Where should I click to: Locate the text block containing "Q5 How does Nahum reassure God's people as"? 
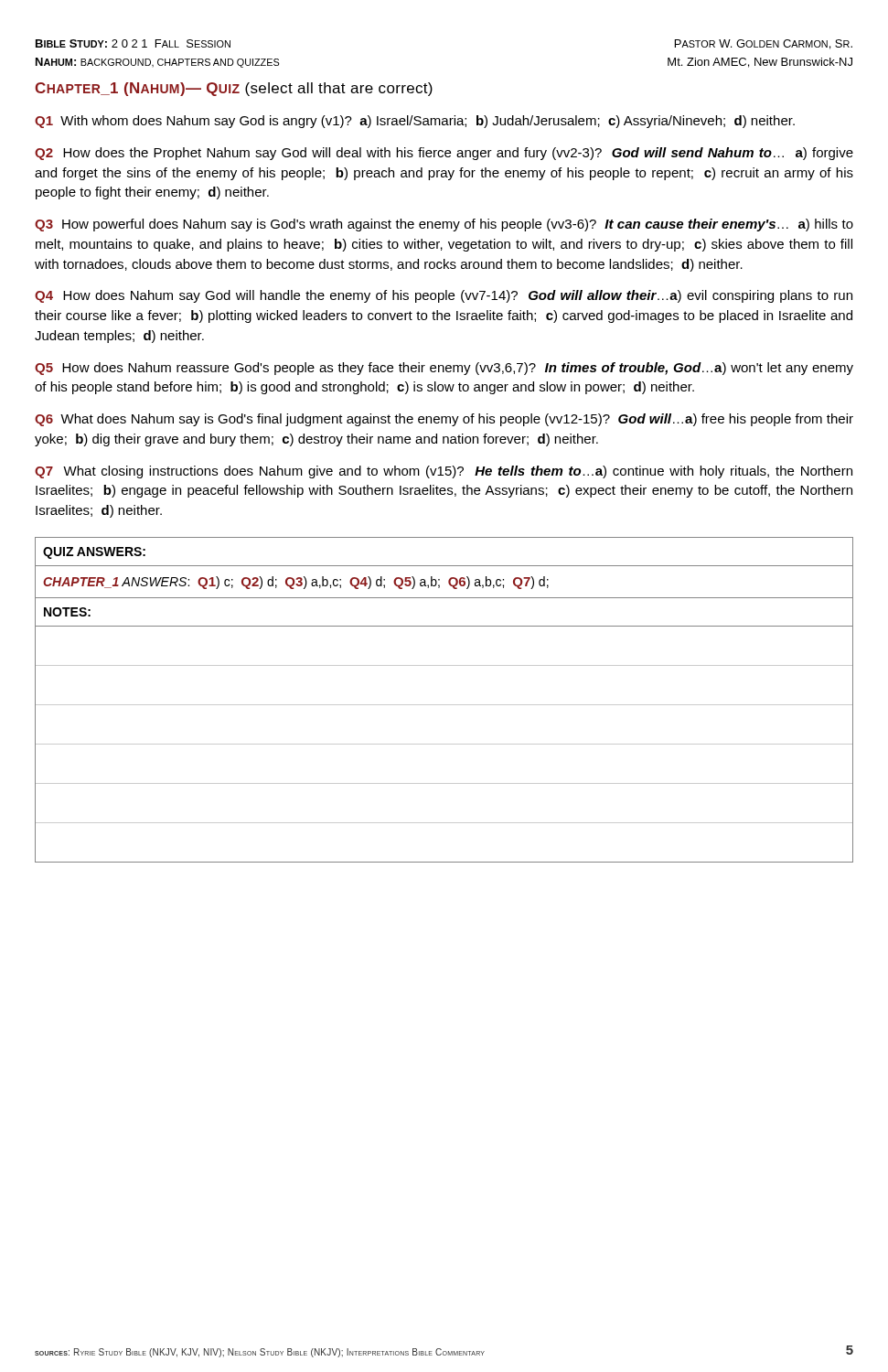pyautogui.click(x=444, y=377)
